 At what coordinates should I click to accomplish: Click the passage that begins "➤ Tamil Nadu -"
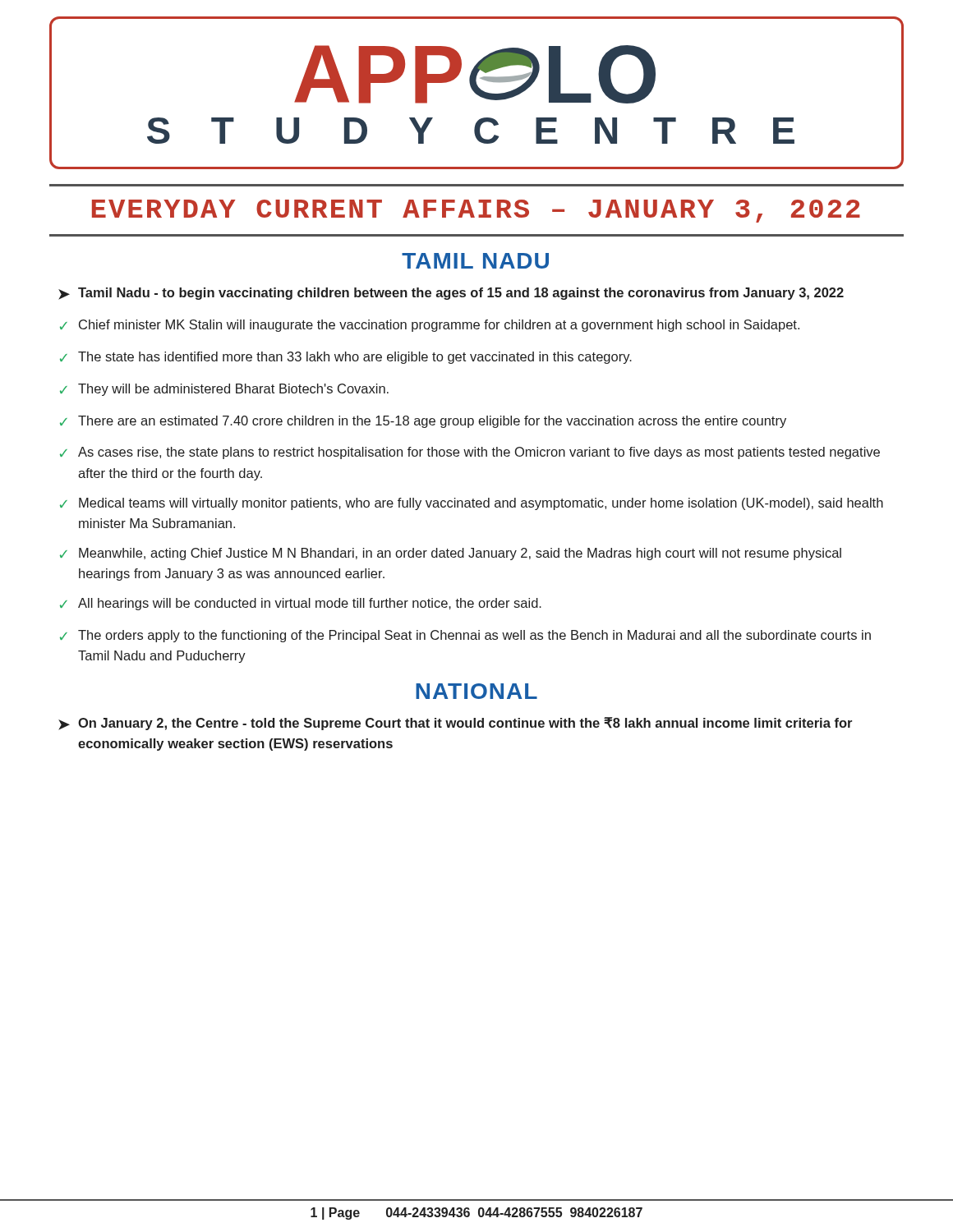476,294
